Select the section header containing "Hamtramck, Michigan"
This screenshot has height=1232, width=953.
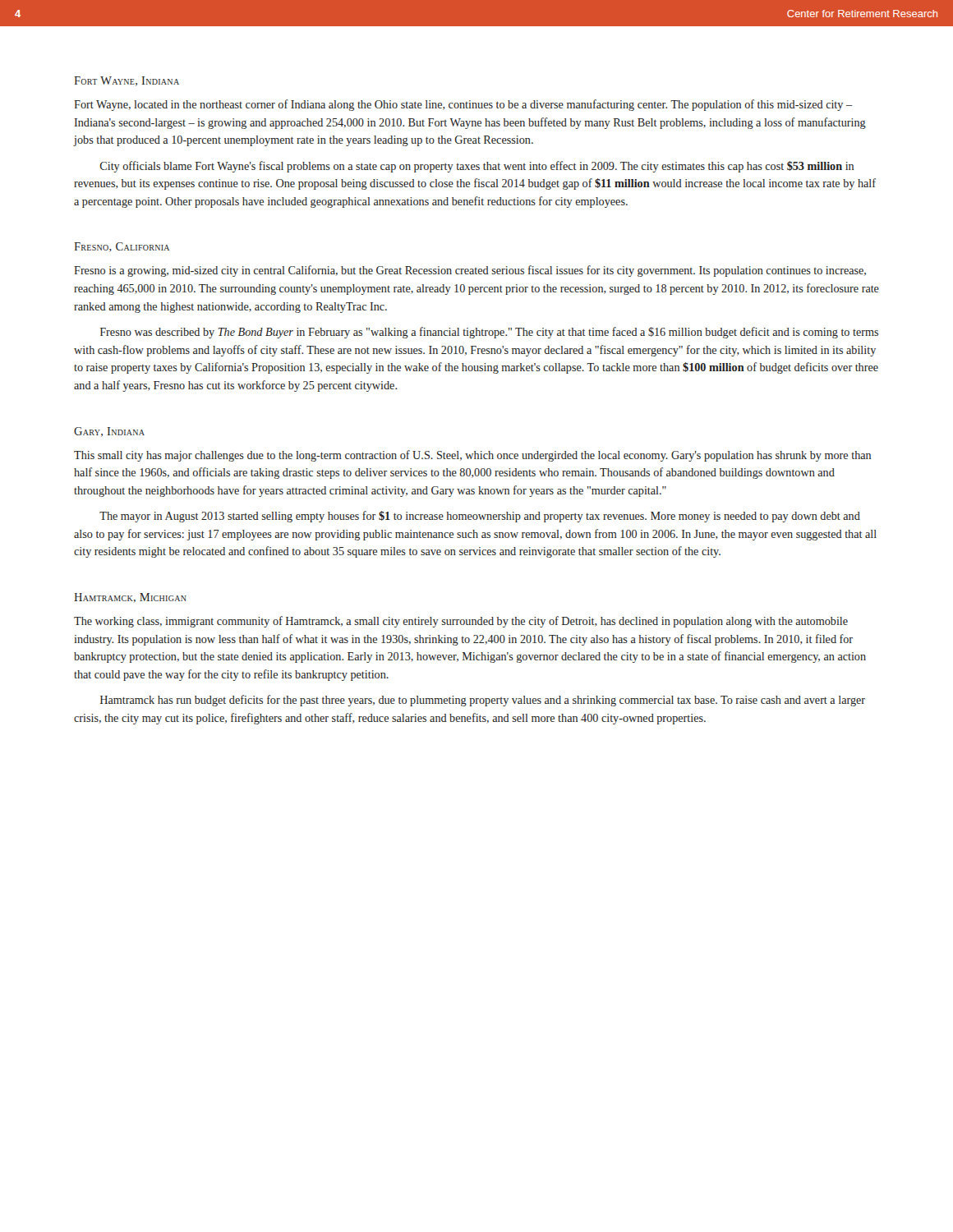coord(130,597)
